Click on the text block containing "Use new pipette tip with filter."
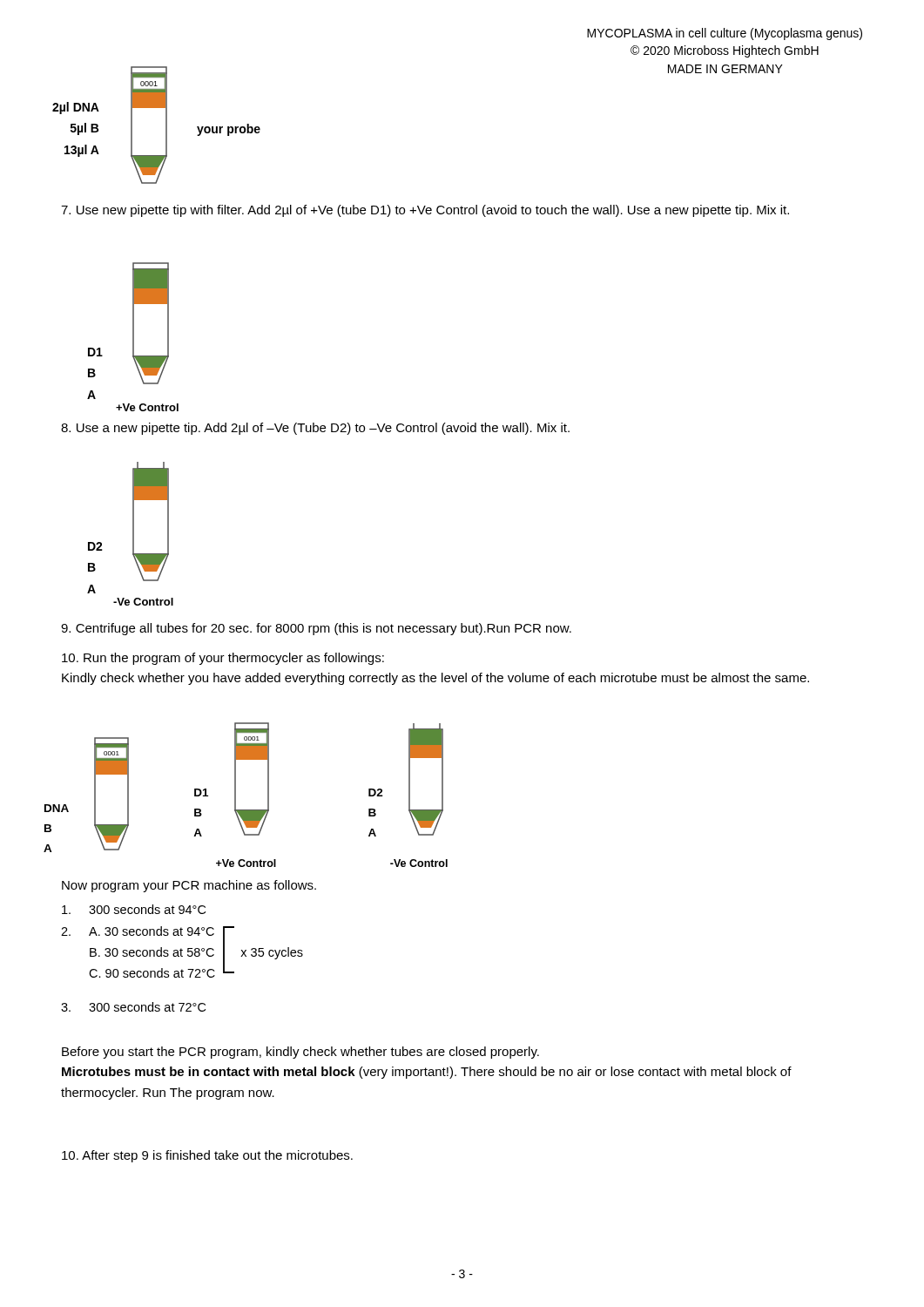This screenshot has height=1307, width=924. [x=426, y=210]
